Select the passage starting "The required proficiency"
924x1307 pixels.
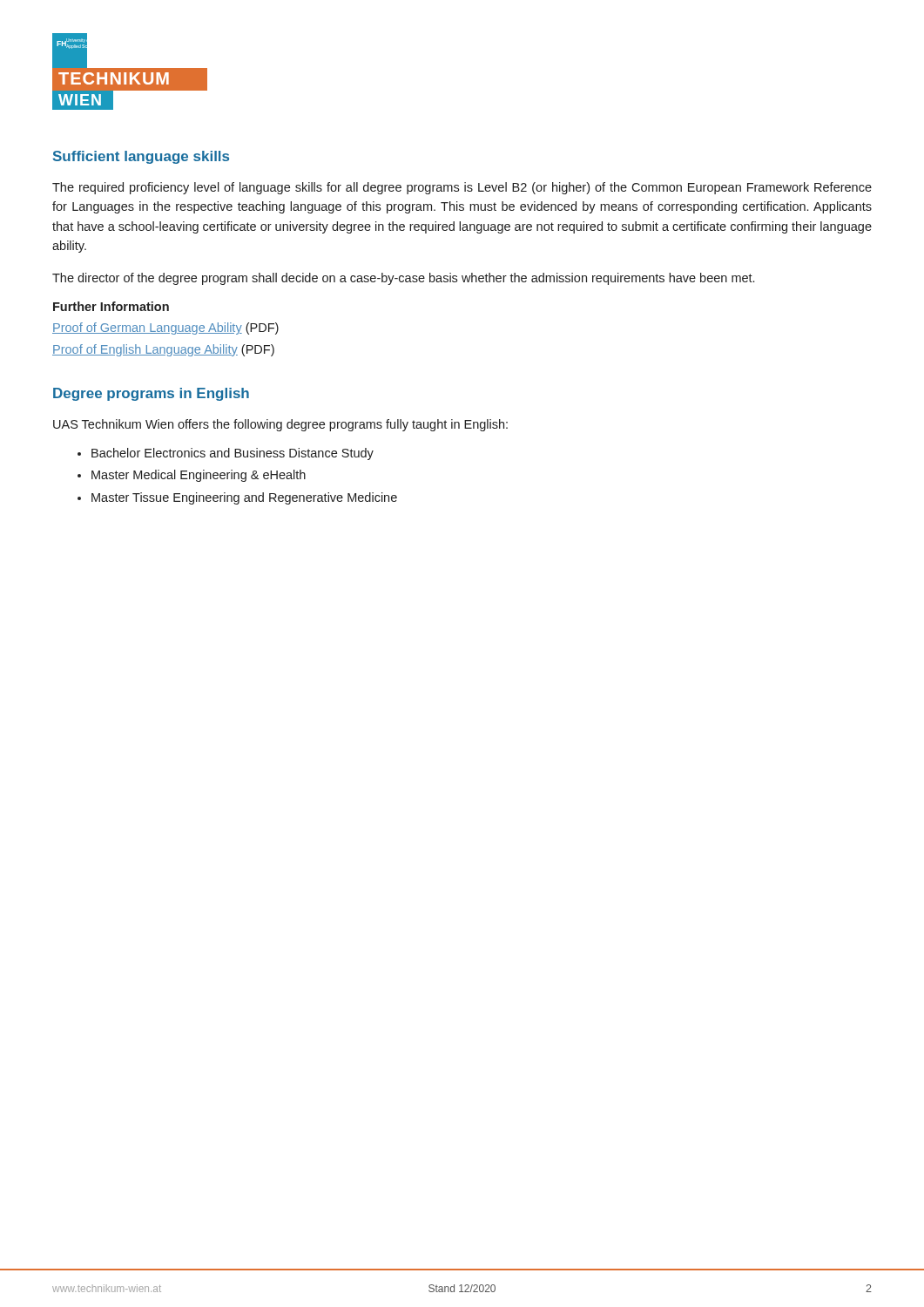[462, 217]
